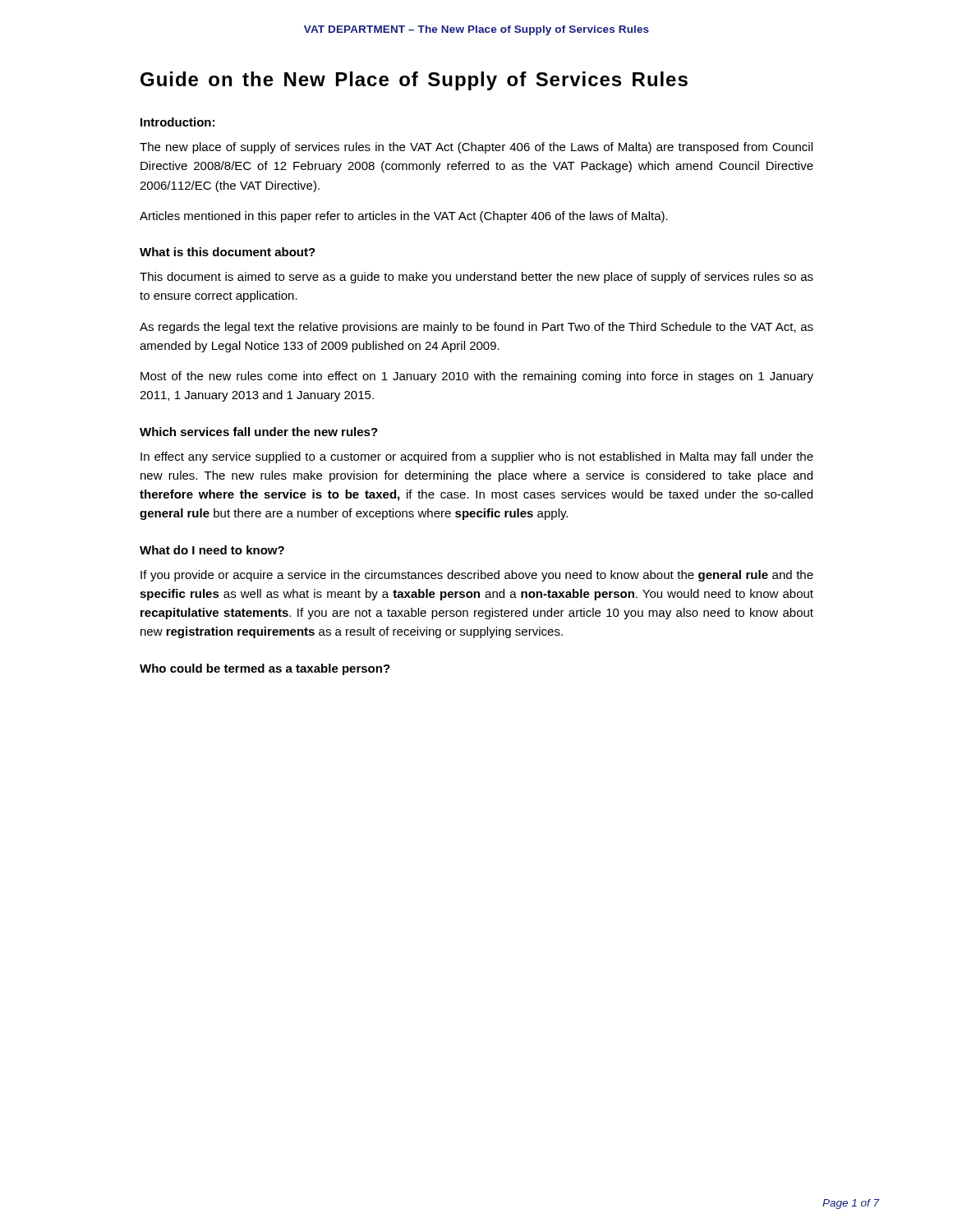Navigate to the region starting "In effect any service supplied to a"

pos(476,485)
